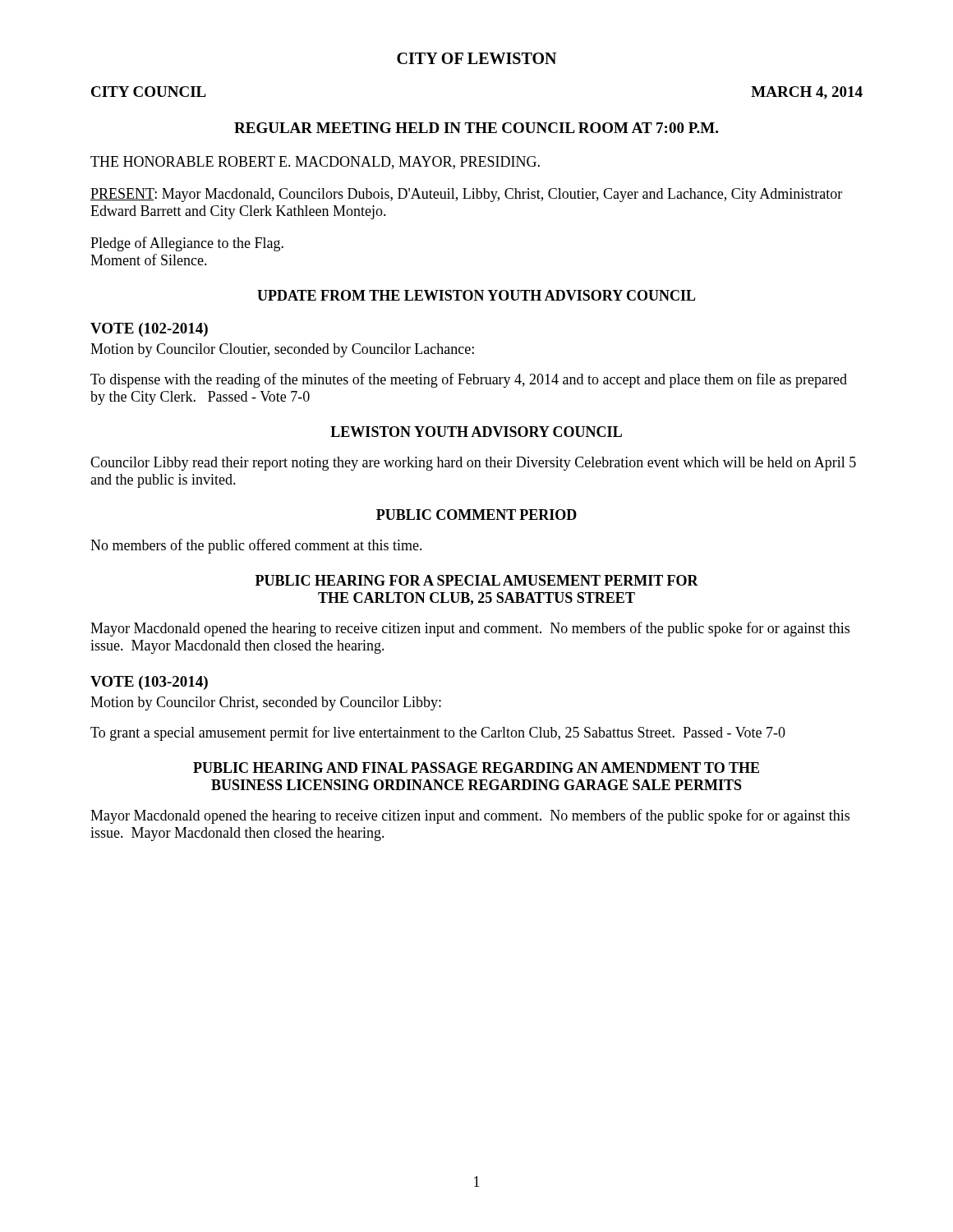This screenshot has width=953, height=1232.
Task: Click where it says "VOTE (103-2014)"
Action: (x=149, y=681)
